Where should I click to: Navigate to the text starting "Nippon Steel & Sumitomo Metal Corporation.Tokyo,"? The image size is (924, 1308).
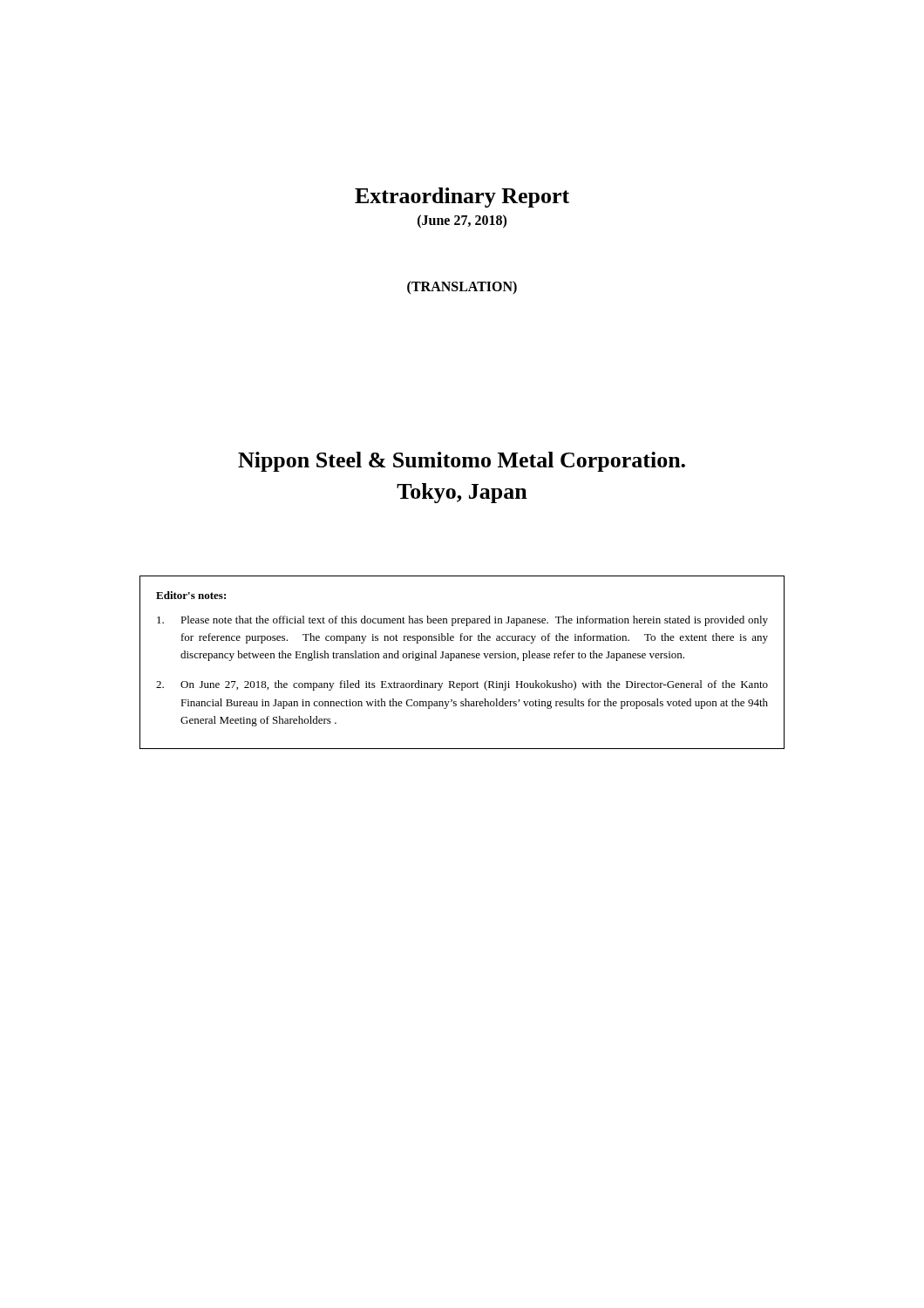[462, 476]
